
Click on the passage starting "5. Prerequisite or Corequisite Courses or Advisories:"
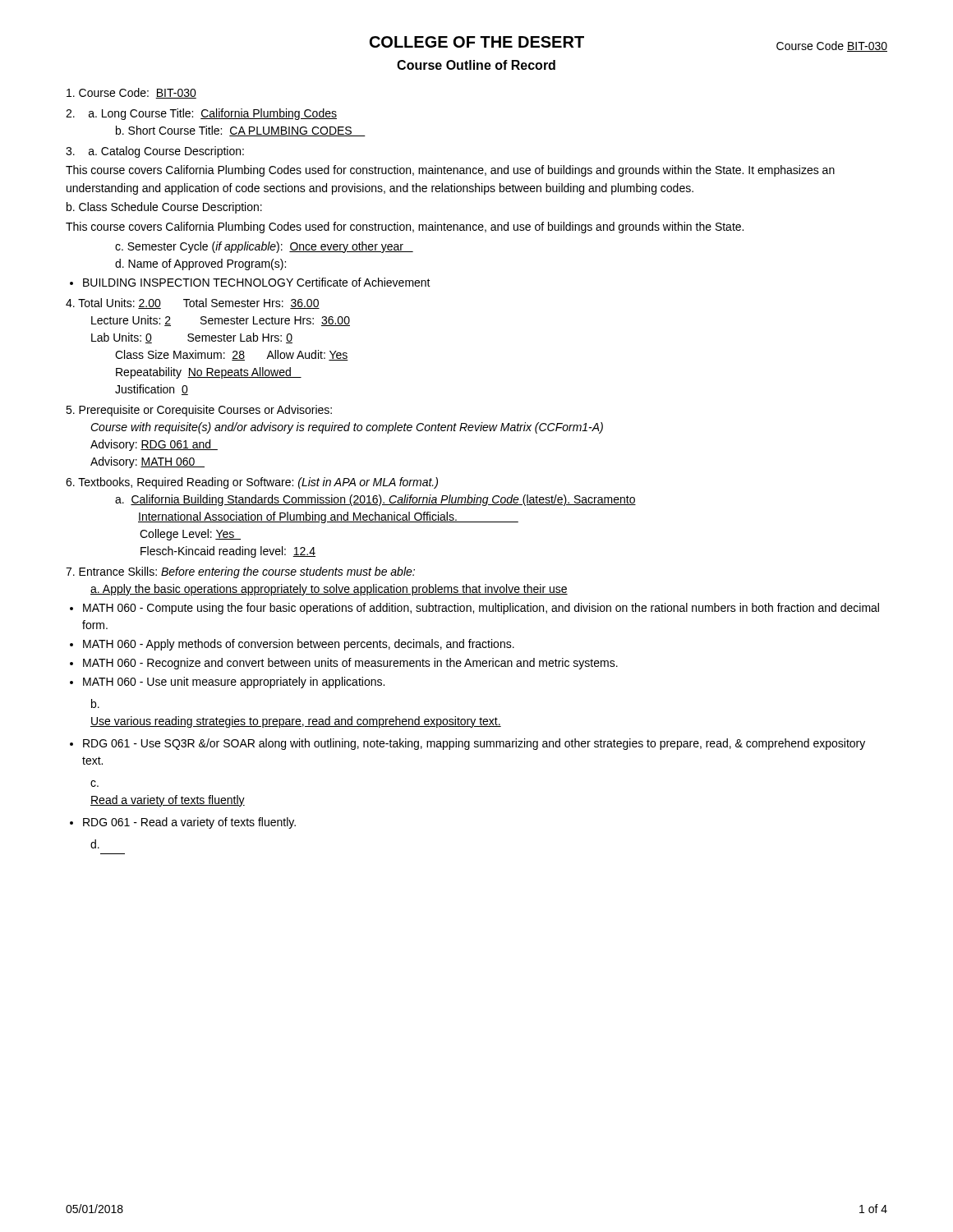476,436
